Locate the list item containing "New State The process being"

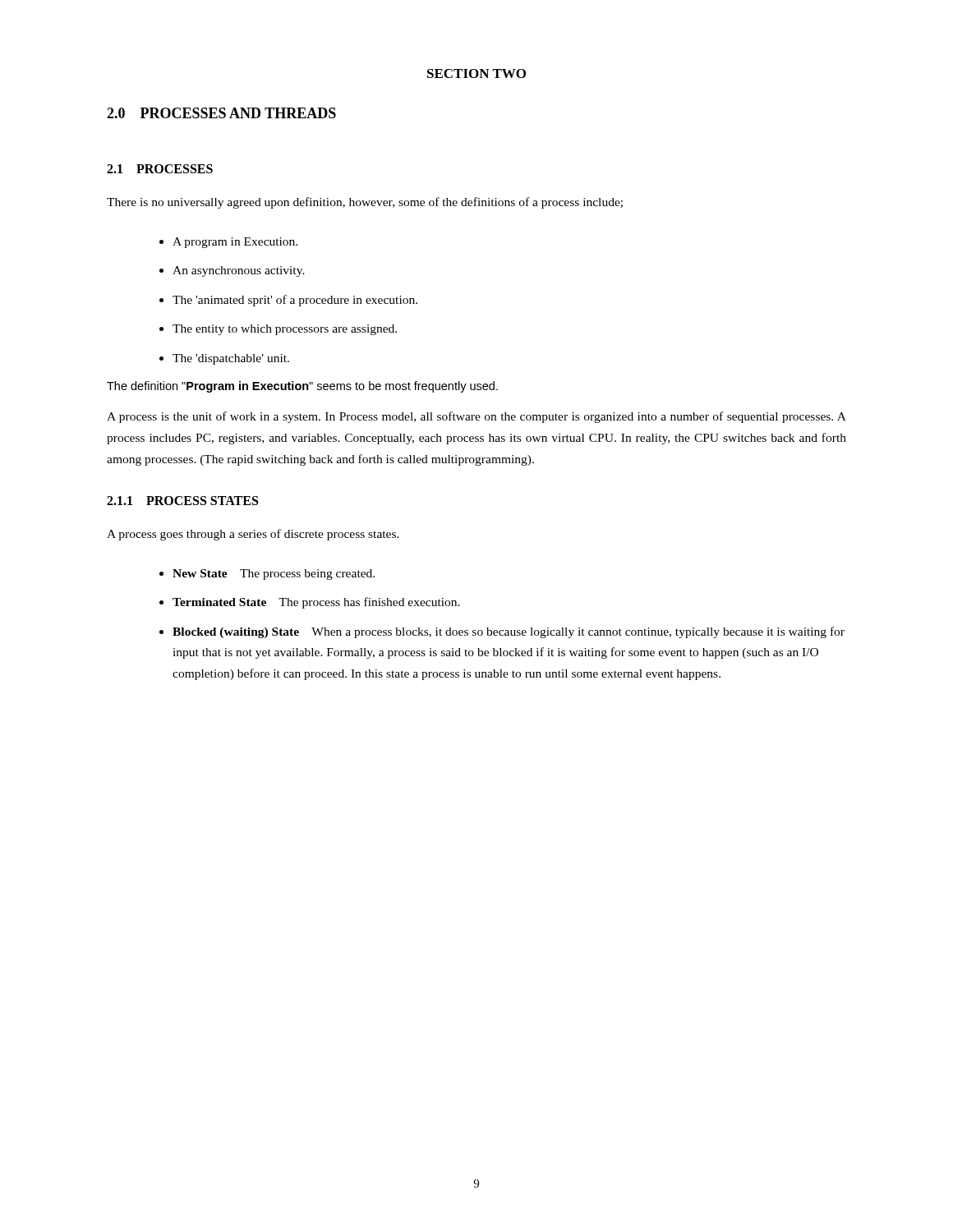[267, 575]
